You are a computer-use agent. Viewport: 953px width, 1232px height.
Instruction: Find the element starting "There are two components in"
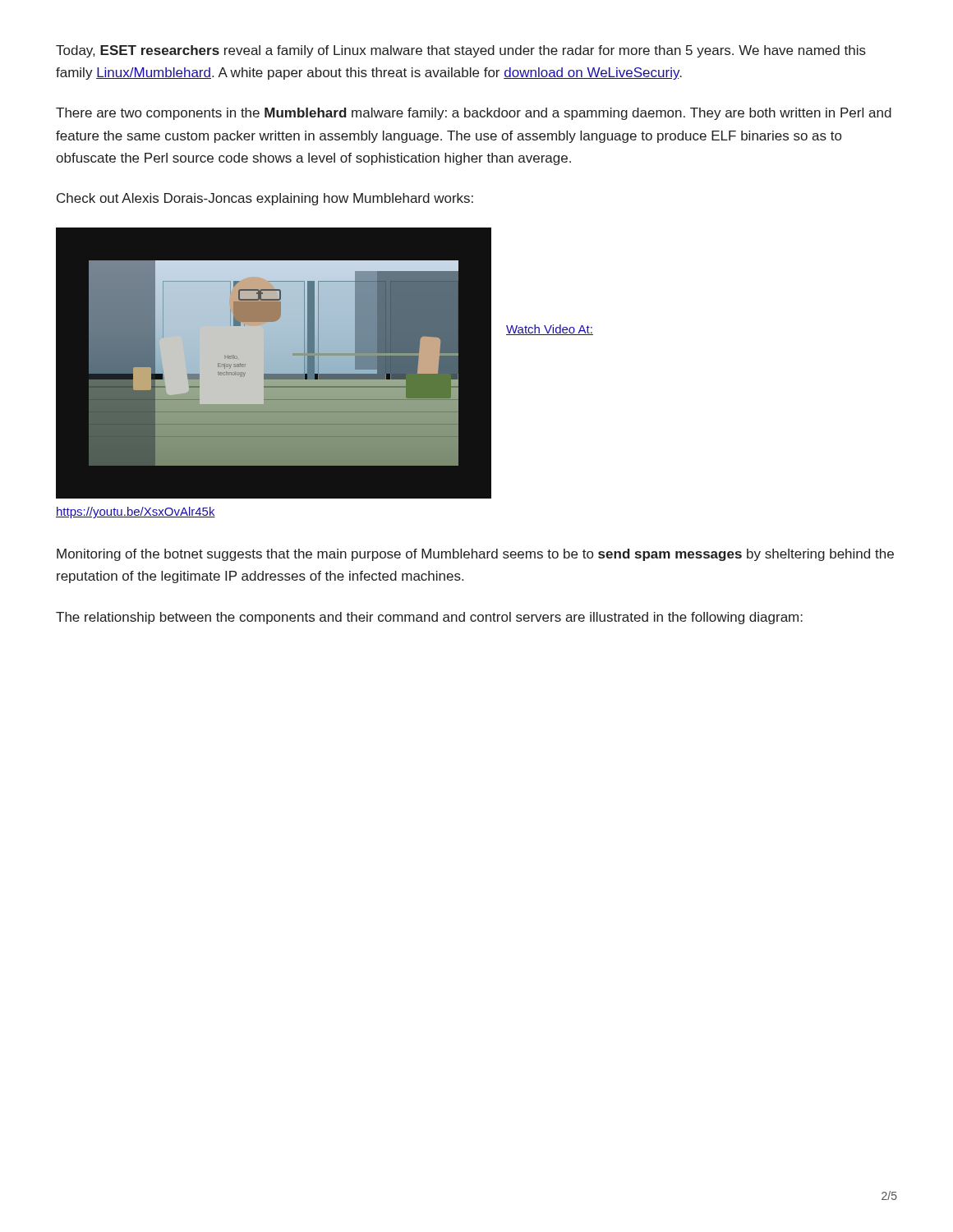coord(474,136)
